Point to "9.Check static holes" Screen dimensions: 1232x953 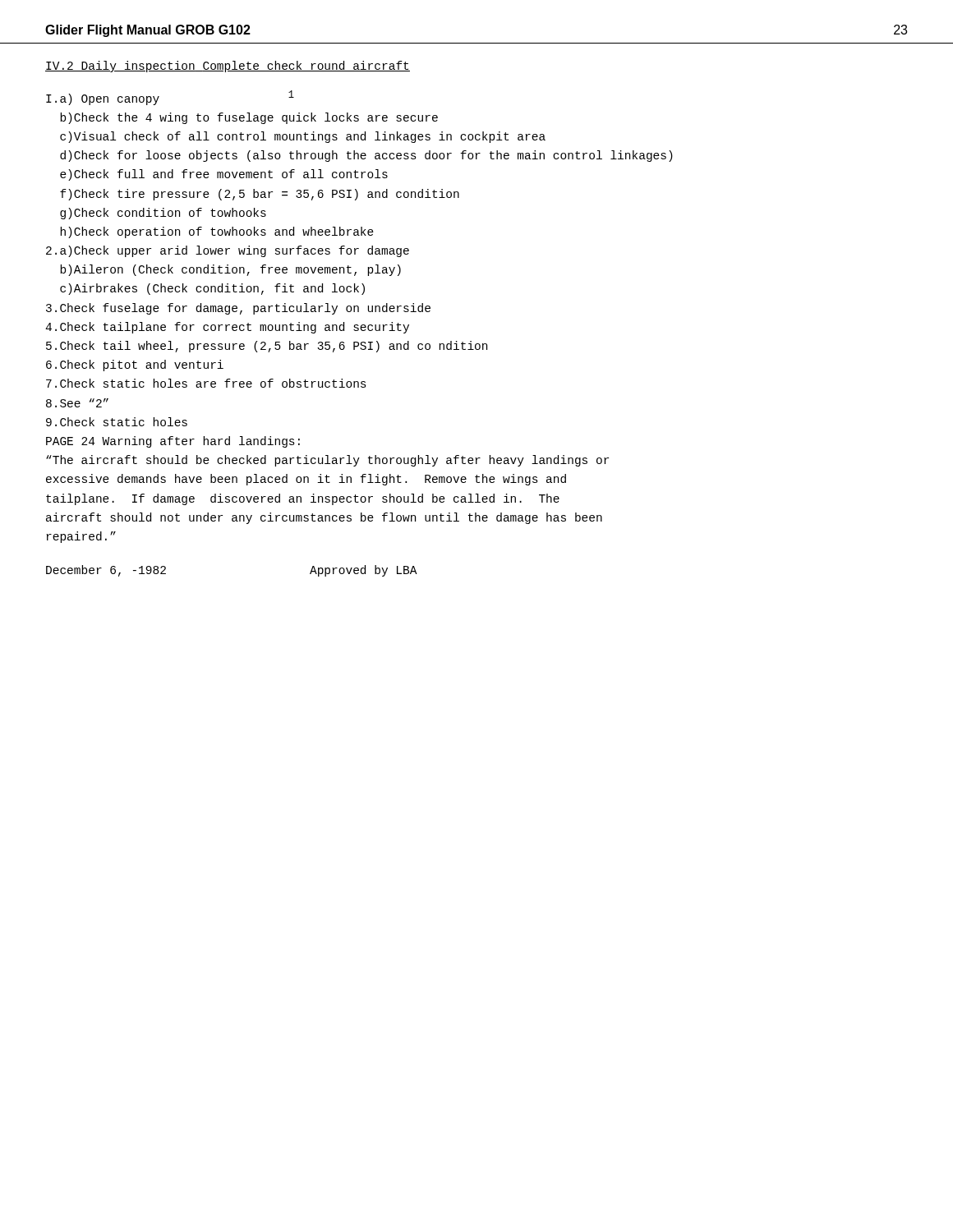tap(117, 423)
